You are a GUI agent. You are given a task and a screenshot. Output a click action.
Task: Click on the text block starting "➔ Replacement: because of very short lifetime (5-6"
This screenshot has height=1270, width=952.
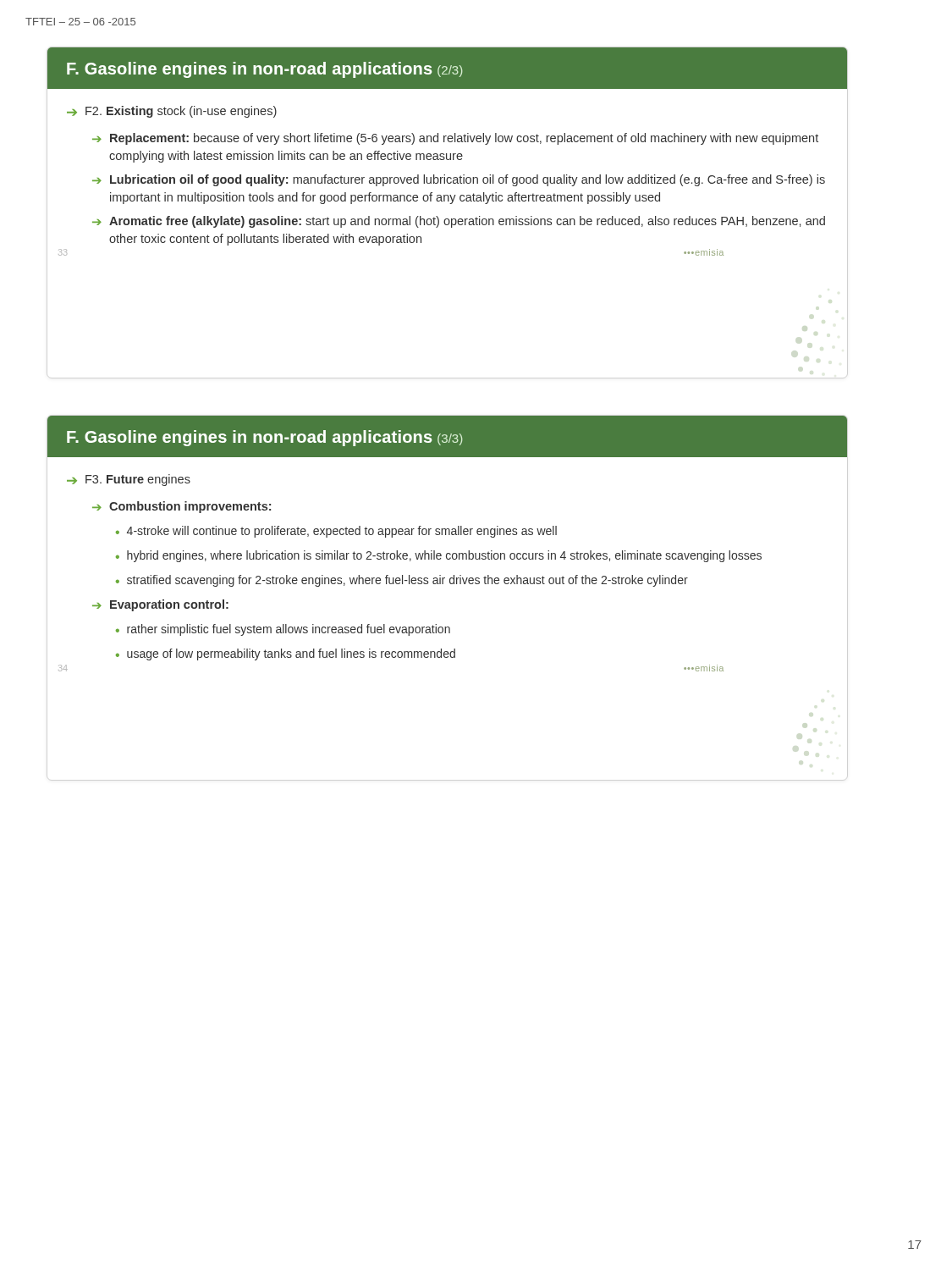(x=460, y=147)
